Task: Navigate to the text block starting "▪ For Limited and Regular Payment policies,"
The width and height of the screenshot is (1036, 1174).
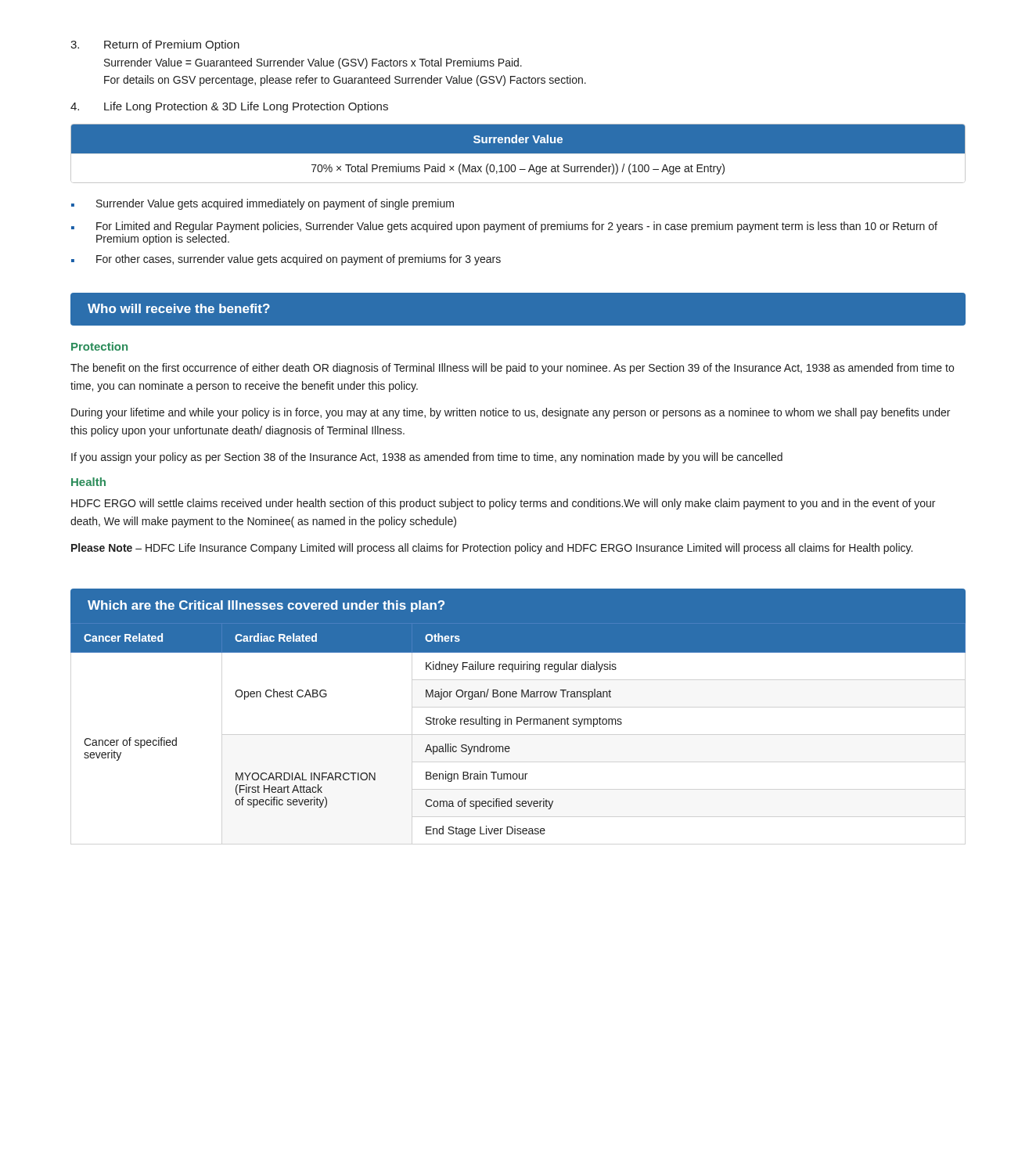Action: pos(518,233)
